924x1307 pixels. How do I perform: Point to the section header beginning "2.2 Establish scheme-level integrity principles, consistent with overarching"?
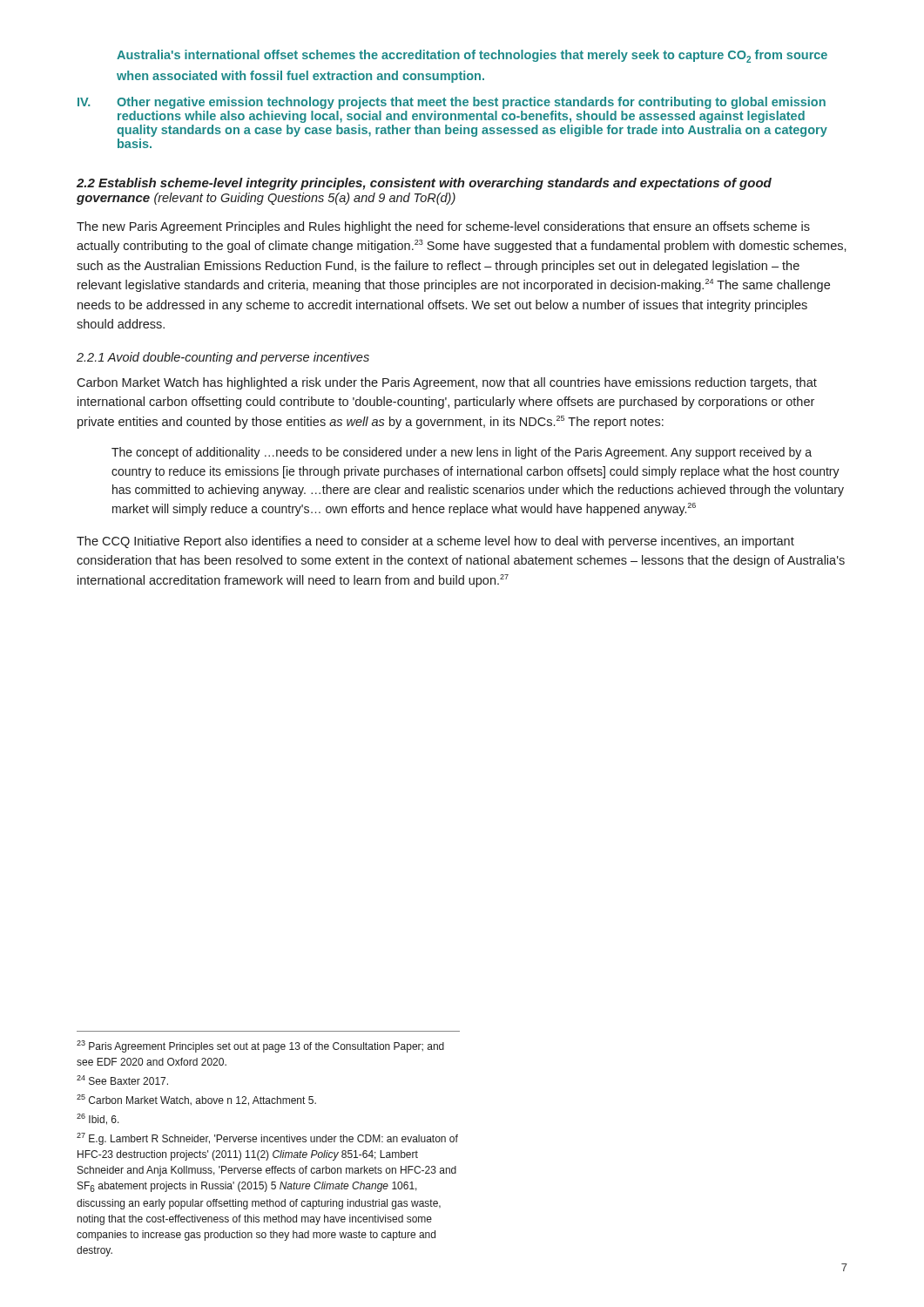click(424, 190)
